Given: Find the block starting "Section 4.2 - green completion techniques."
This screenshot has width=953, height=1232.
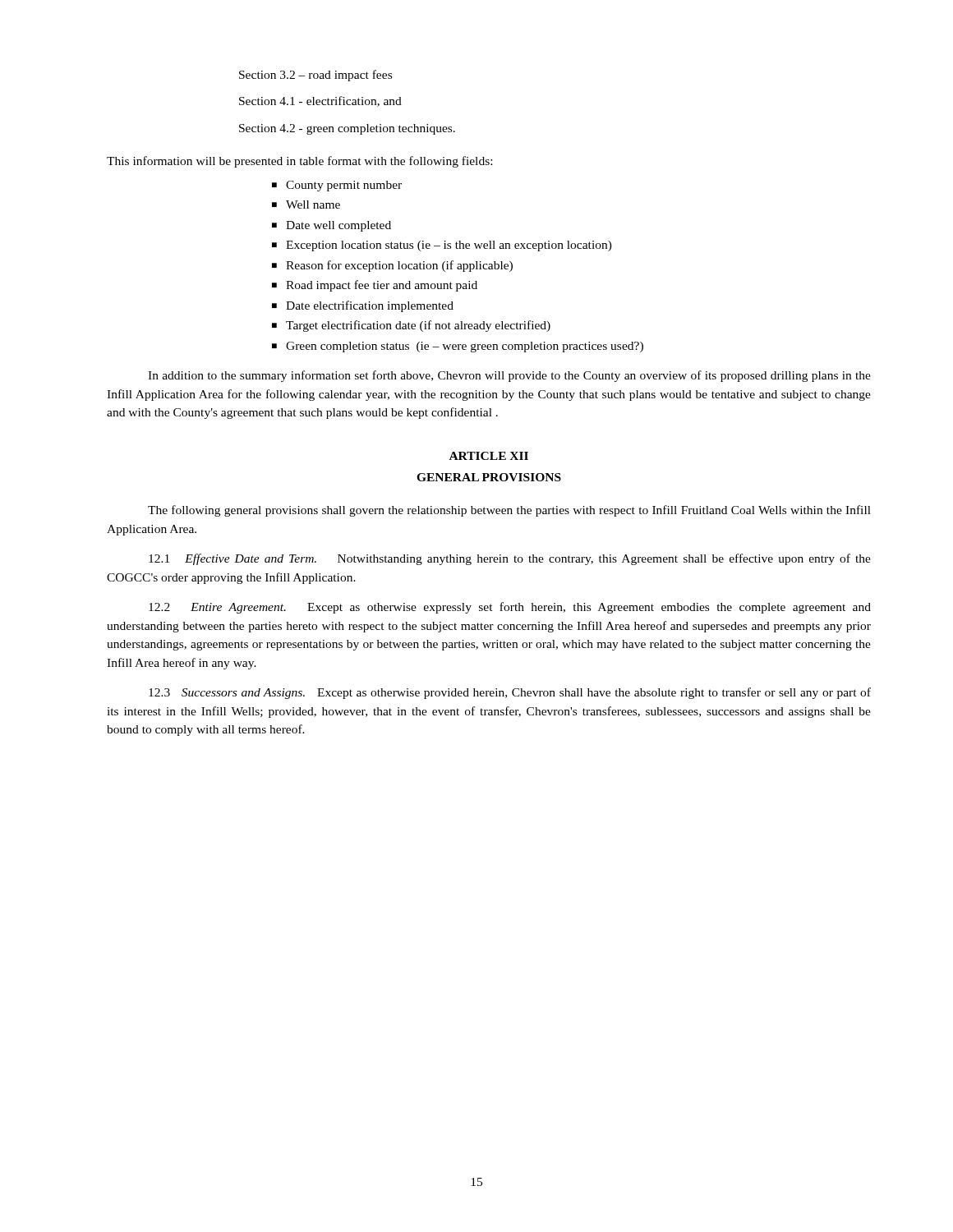Looking at the screenshot, I should pyautogui.click(x=347, y=128).
